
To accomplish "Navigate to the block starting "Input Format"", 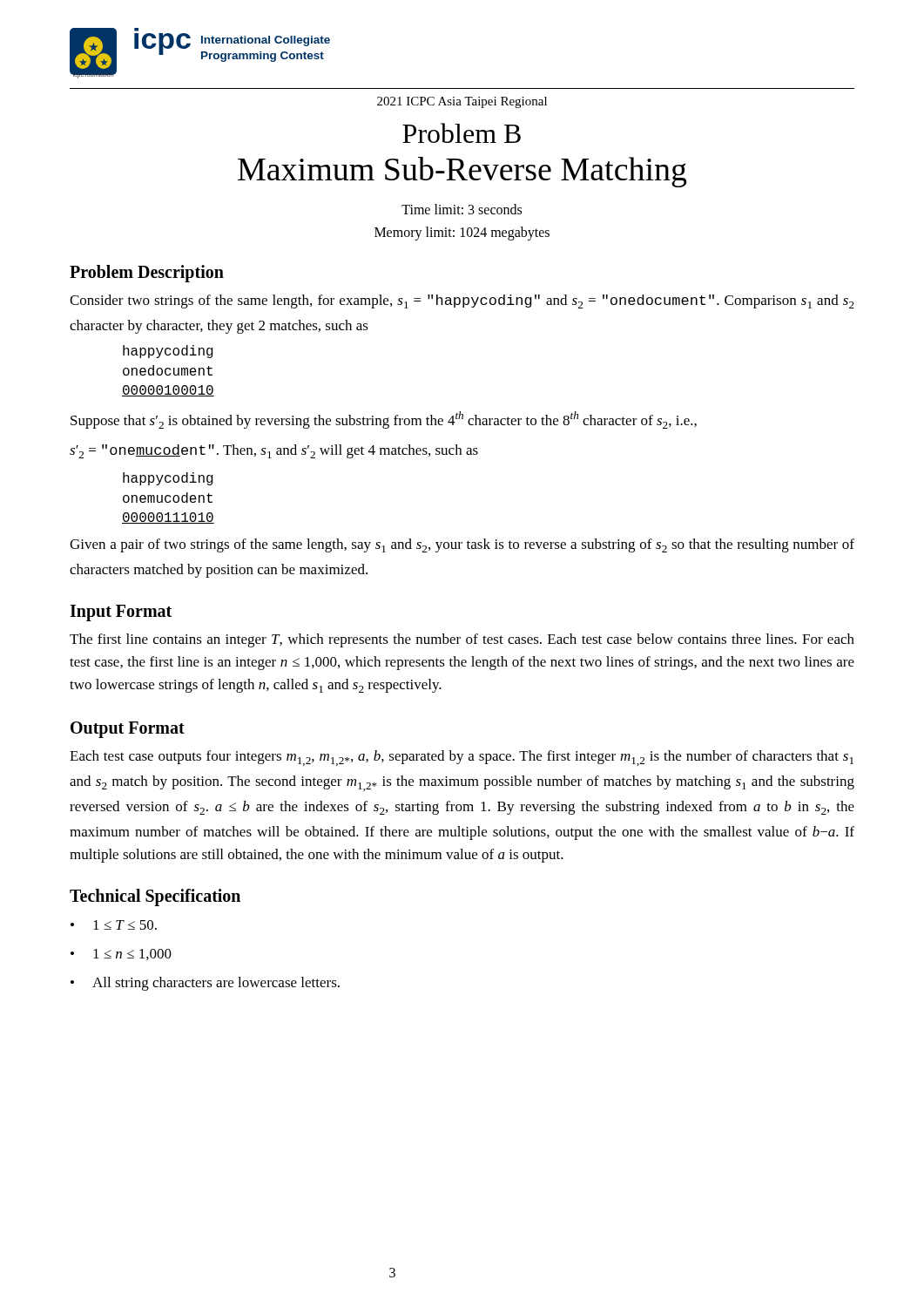I will tap(121, 610).
